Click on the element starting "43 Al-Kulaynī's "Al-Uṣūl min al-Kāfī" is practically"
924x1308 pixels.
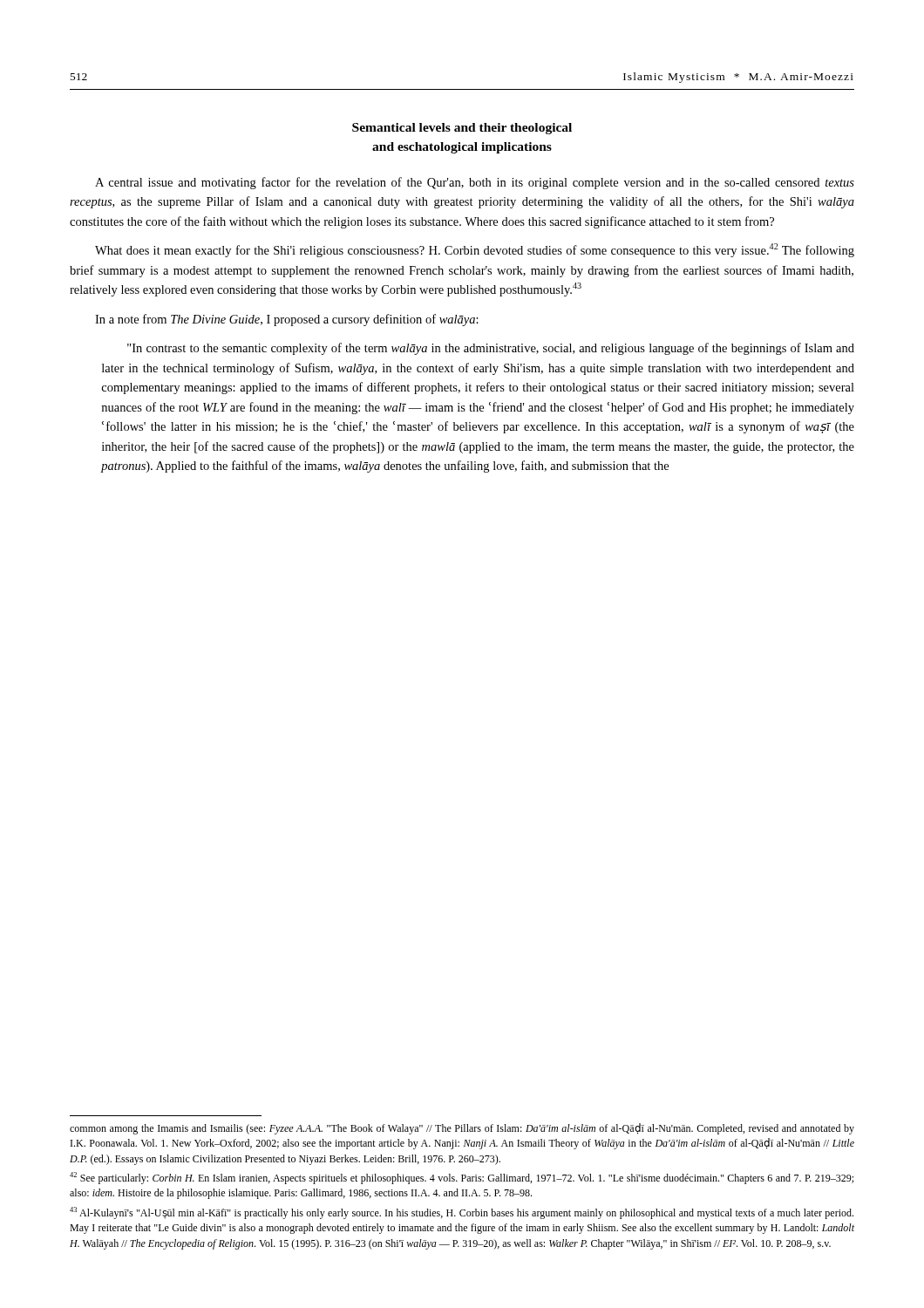coord(462,1228)
